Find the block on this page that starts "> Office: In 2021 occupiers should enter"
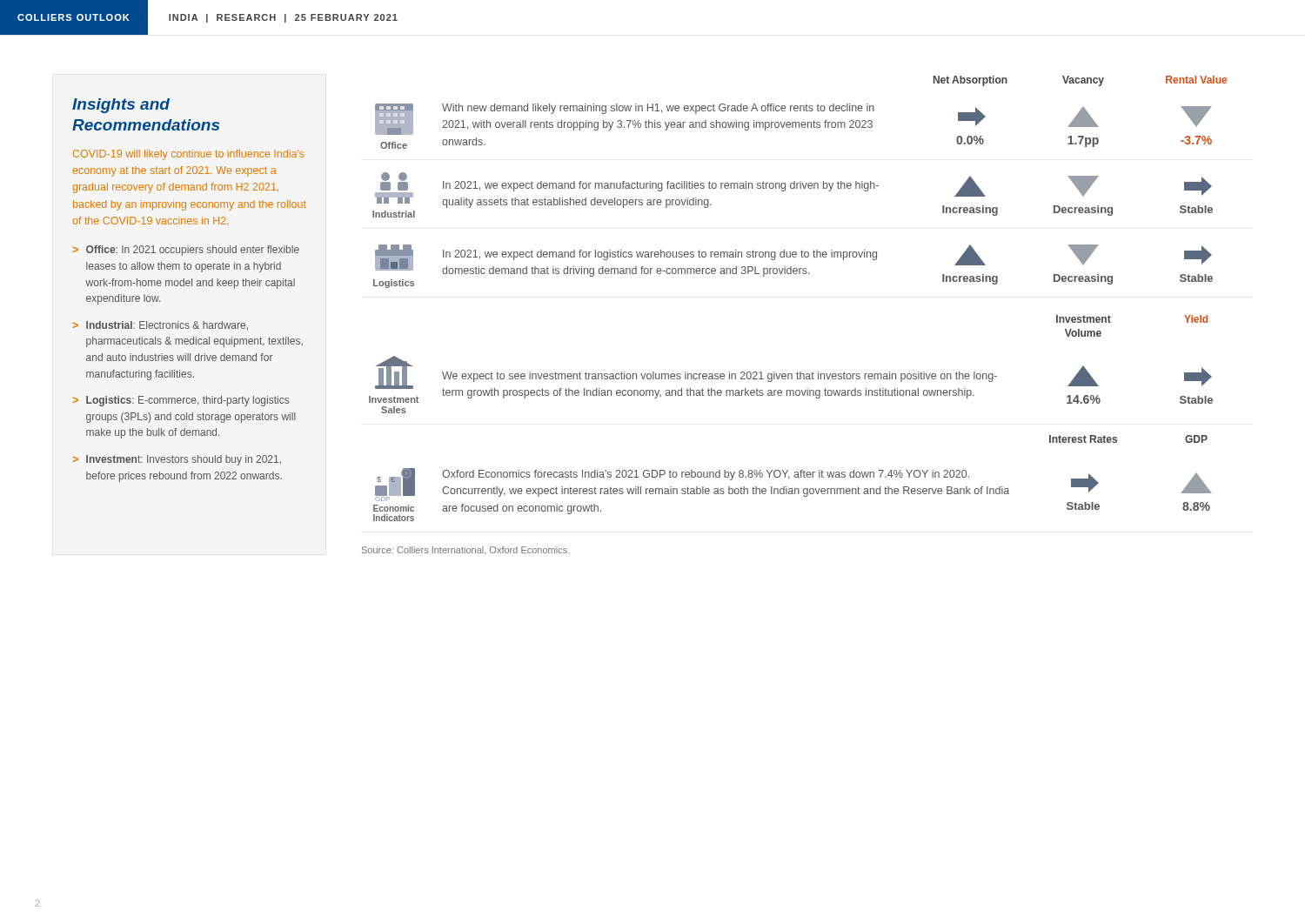This screenshot has width=1305, height=924. click(189, 275)
